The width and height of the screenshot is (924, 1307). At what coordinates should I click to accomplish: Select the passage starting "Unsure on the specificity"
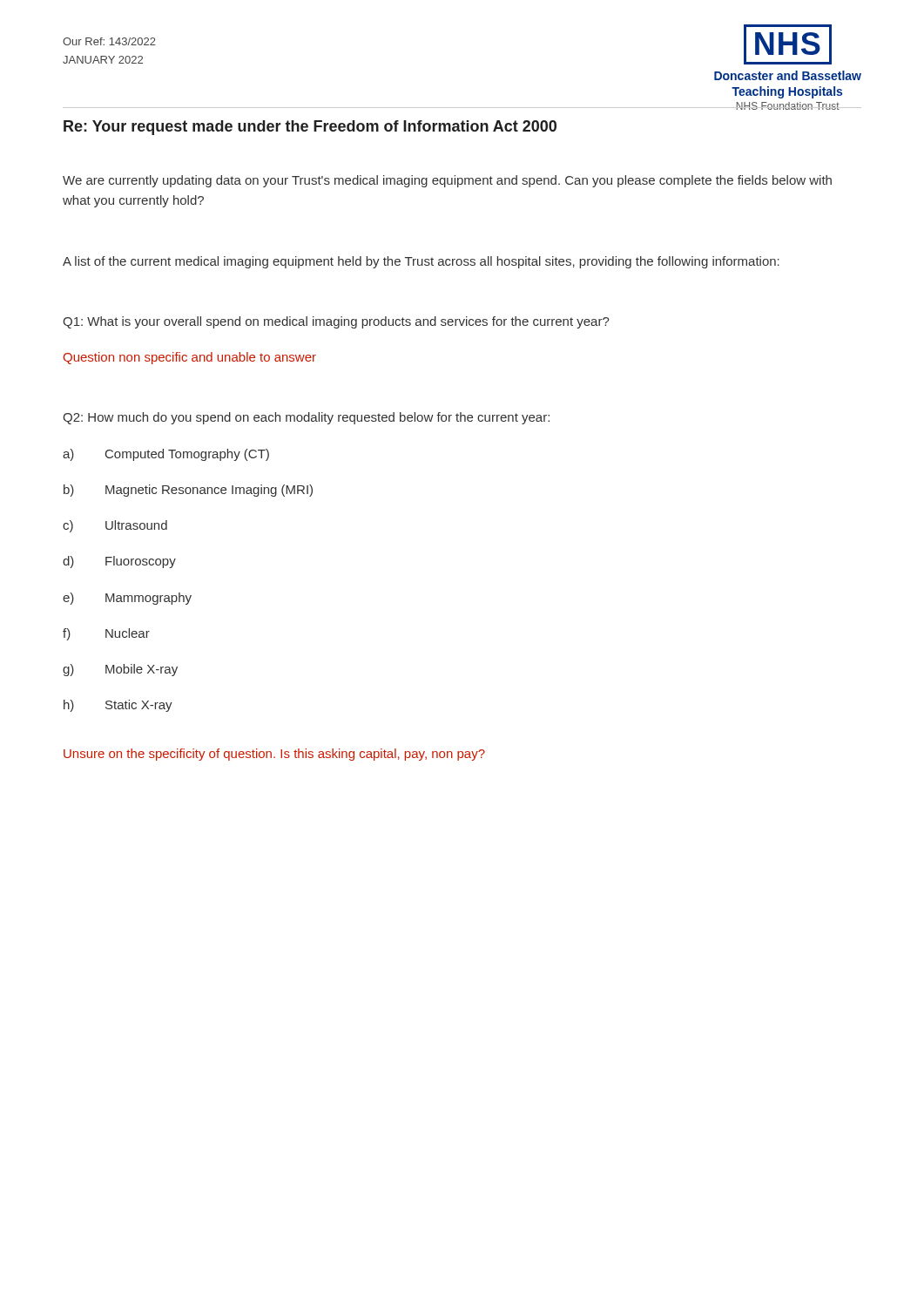click(274, 753)
